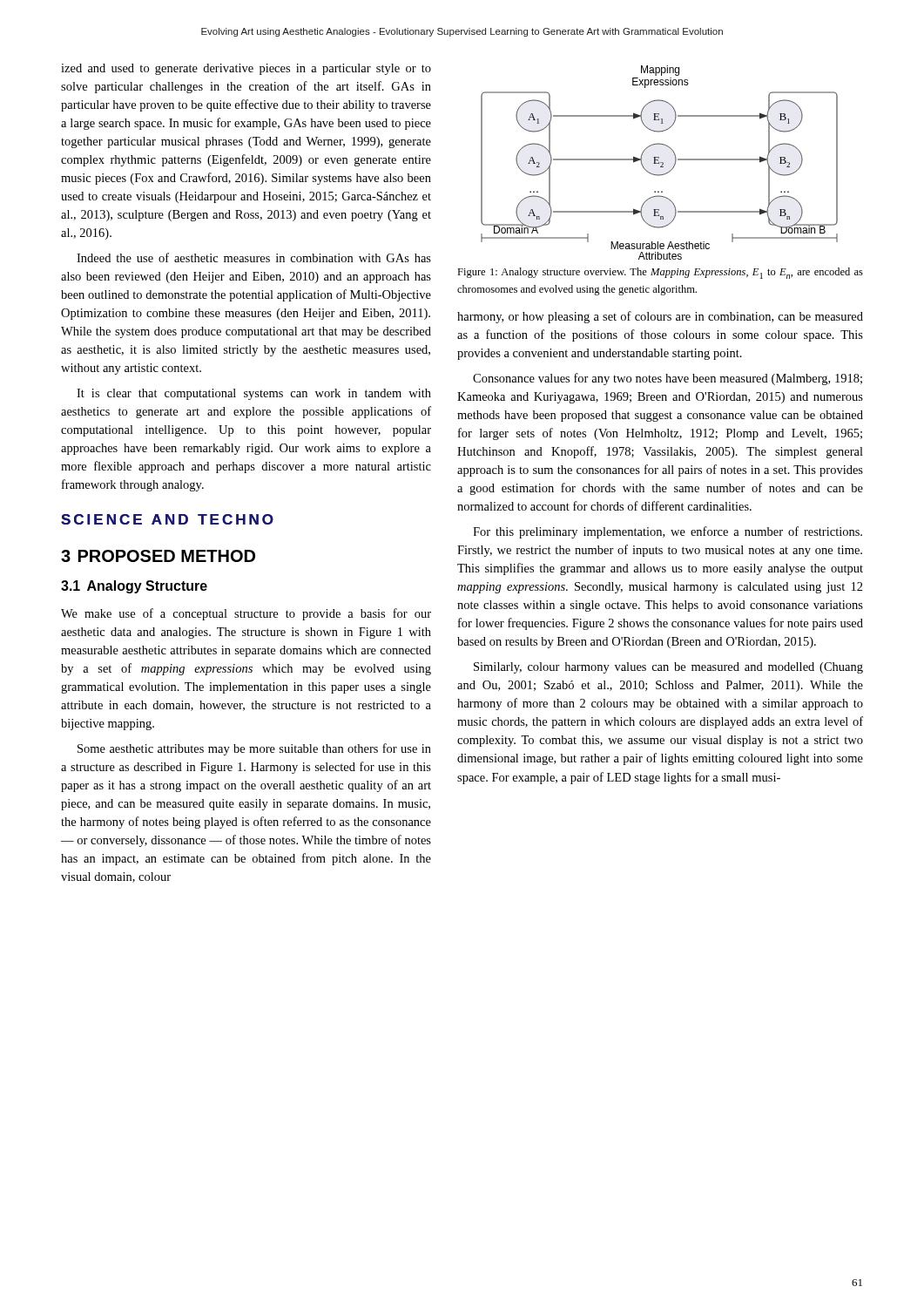This screenshot has width=924, height=1307.
Task: Select the text starting "We make use of"
Action: pyautogui.click(x=246, y=669)
